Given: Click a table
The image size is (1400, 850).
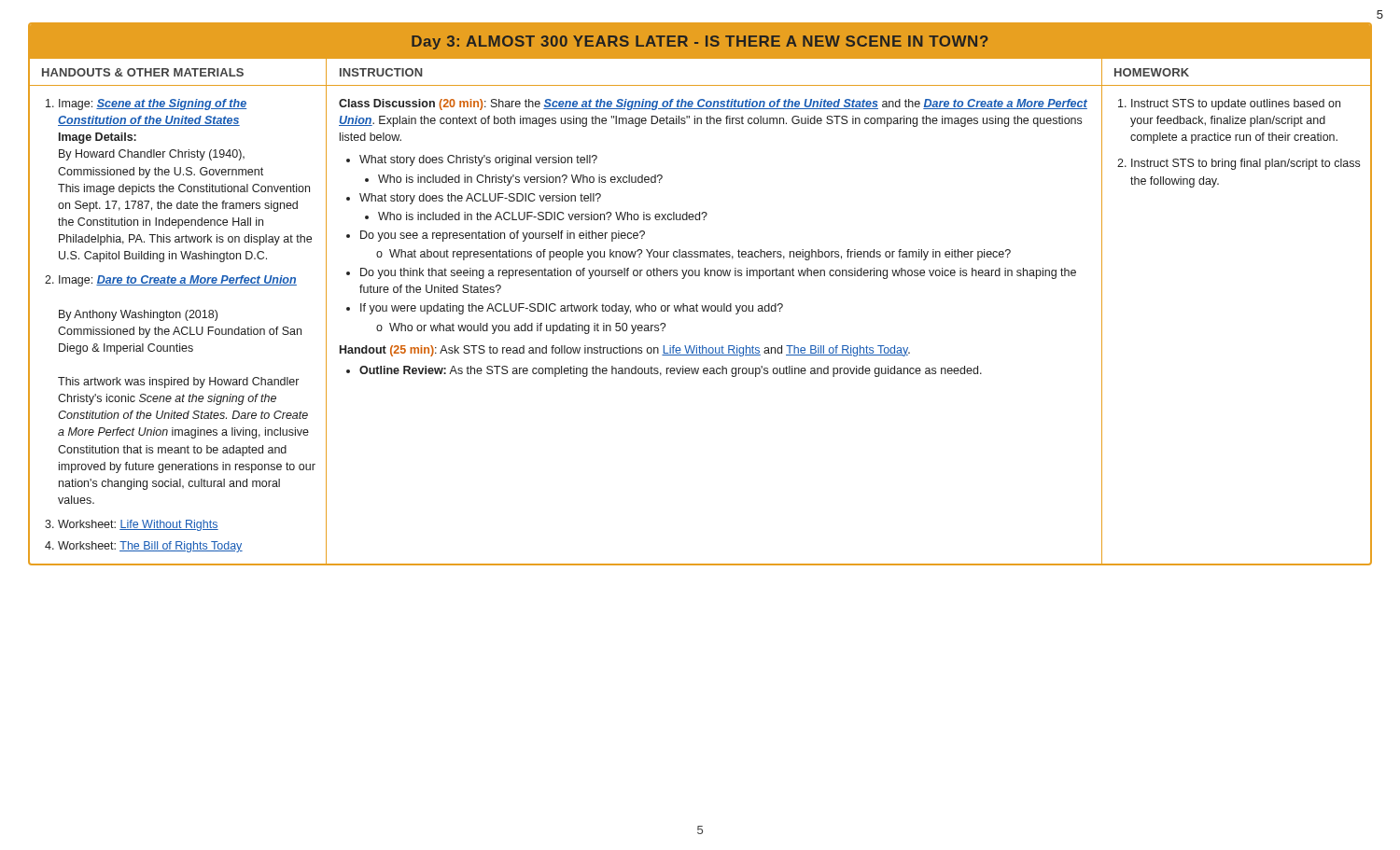Looking at the screenshot, I should (700, 311).
